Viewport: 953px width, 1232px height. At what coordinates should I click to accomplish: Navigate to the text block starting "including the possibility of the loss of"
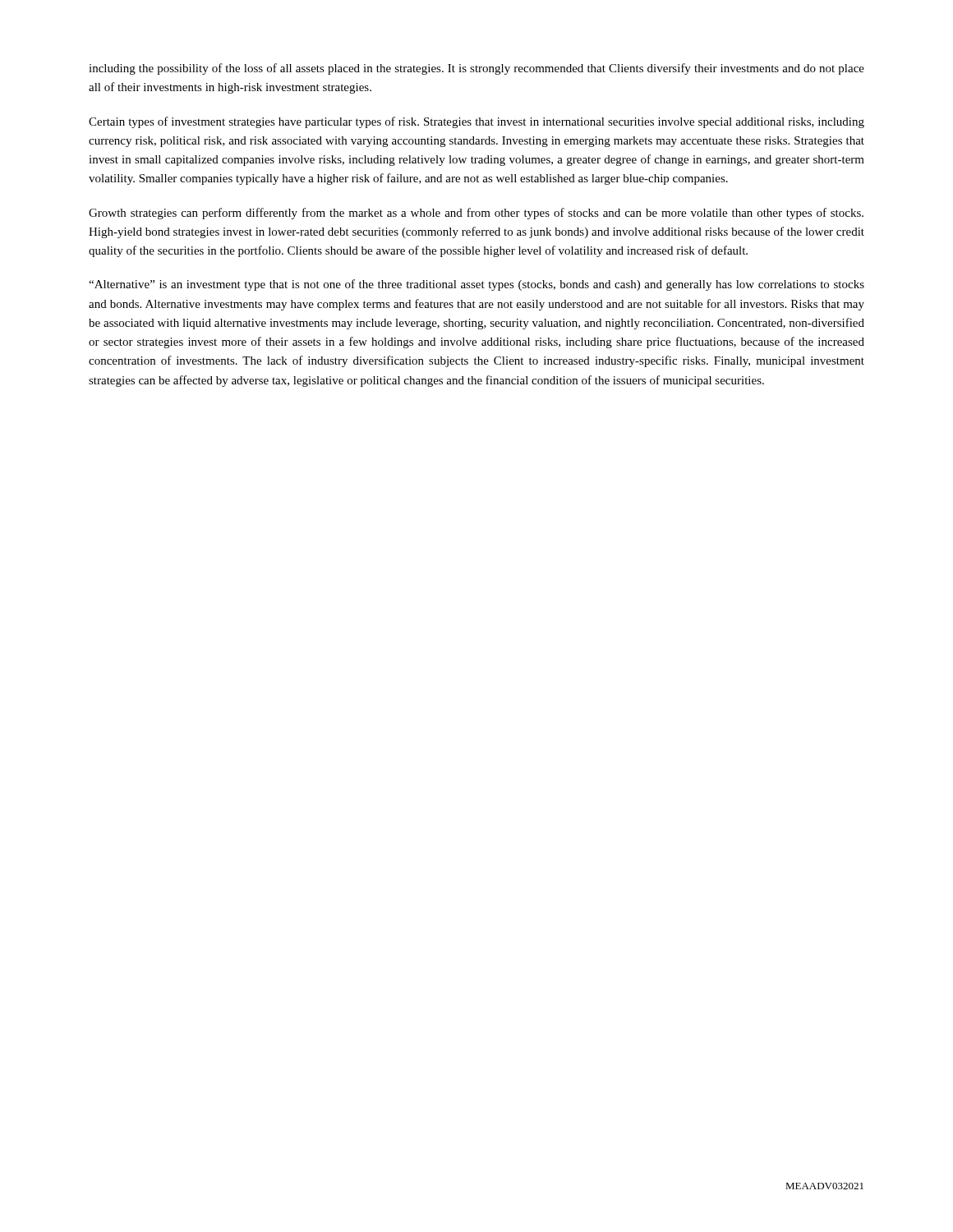pyautogui.click(x=476, y=78)
